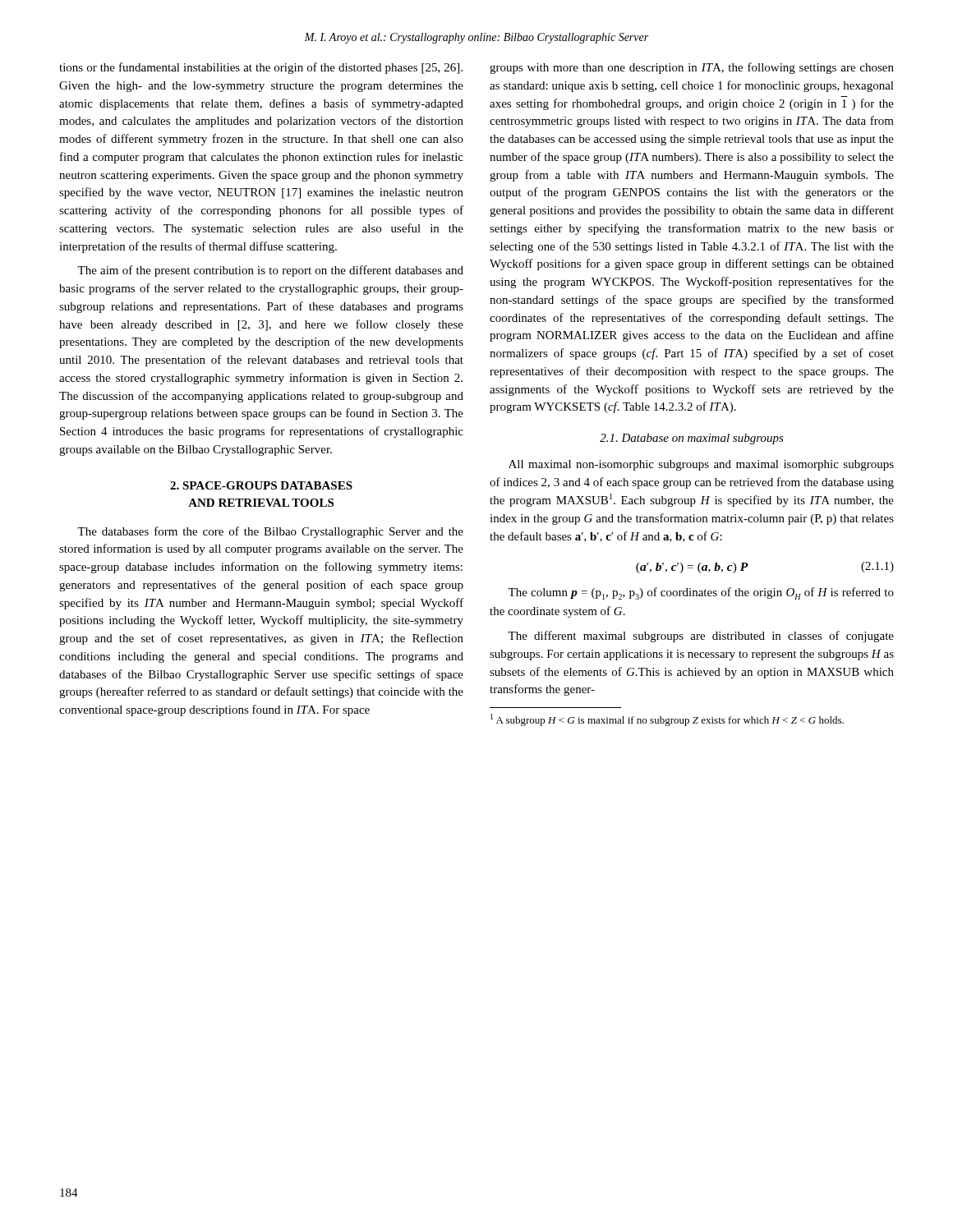
Task: Point to the region starting "2. SPACE-GROUPS DATABASESAND RETRIEVAL TOOLS"
Action: (261, 494)
